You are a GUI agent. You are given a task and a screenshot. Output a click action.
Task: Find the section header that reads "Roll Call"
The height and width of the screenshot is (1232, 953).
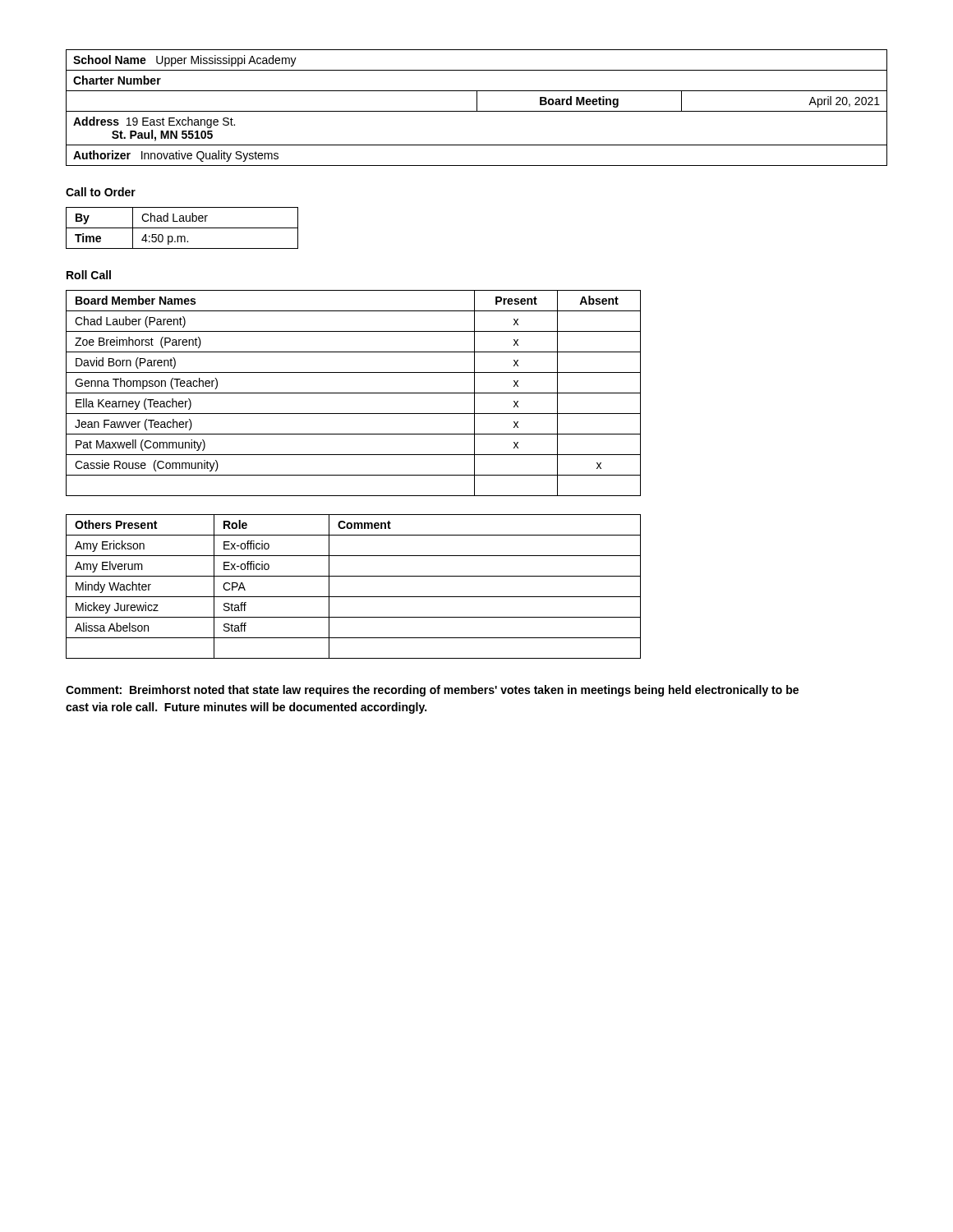(x=89, y=275)
